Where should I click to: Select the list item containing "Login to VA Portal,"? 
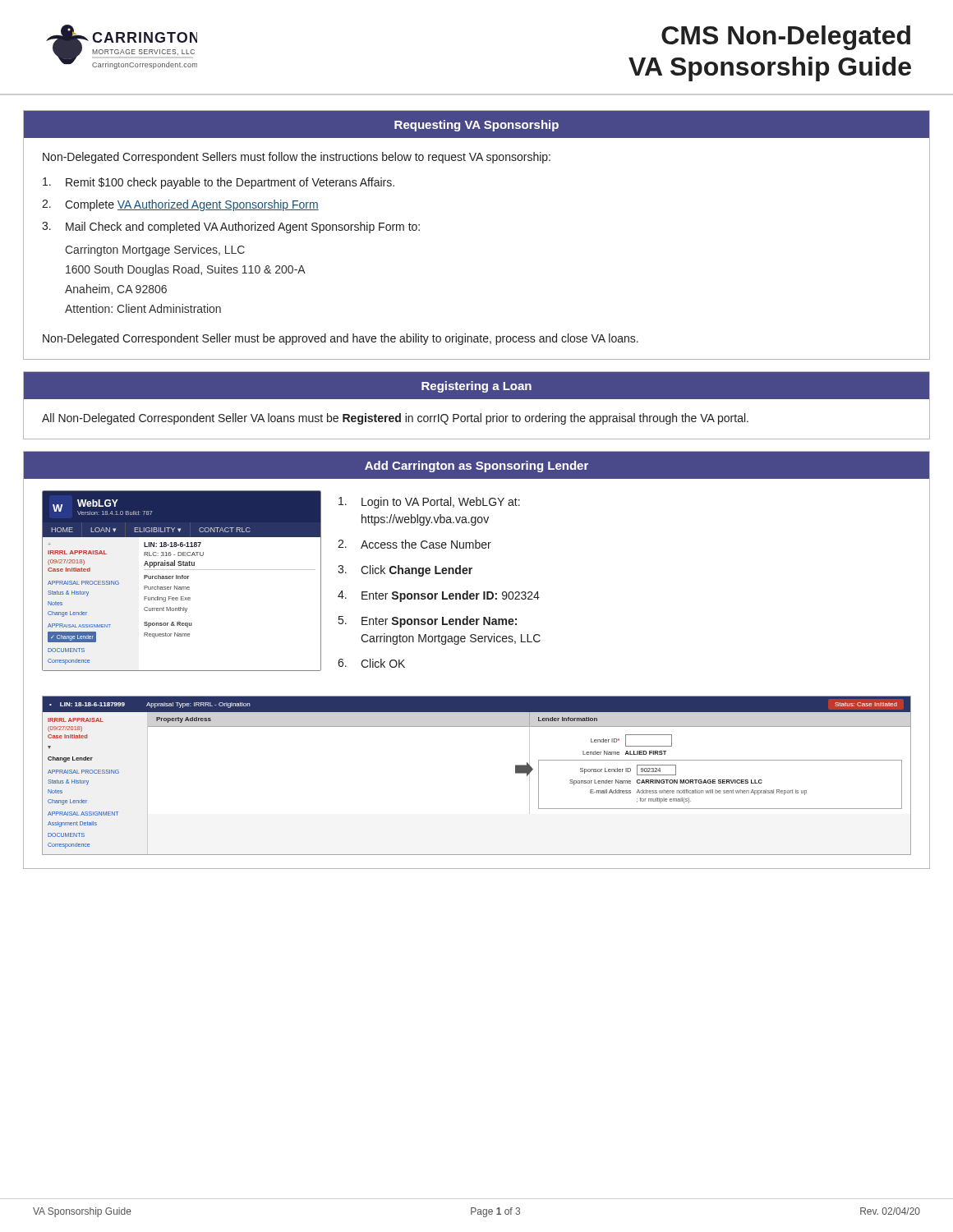coord(429,503)
